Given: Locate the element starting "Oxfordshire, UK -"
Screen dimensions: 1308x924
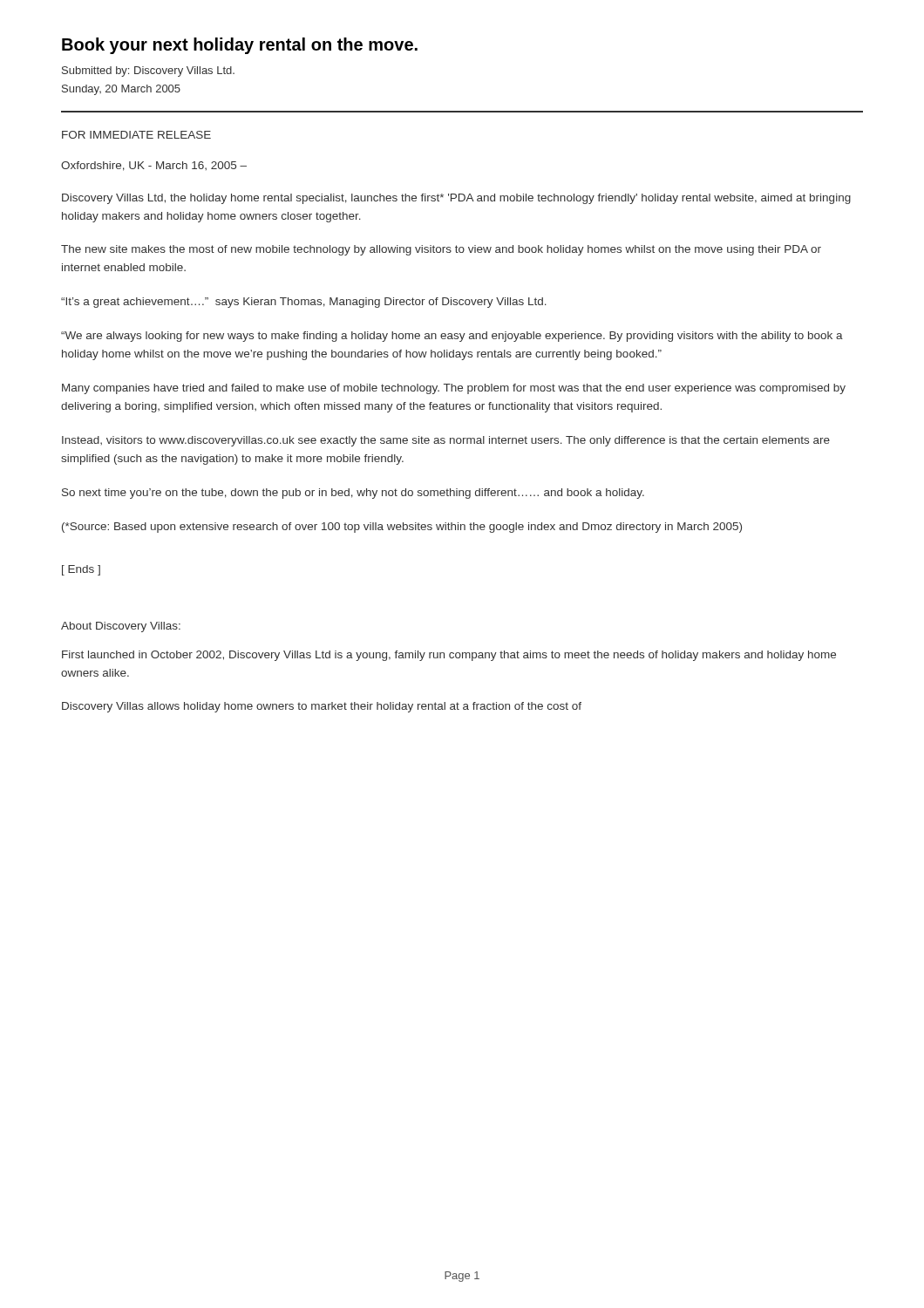Looking at the screenshot, I should (x=154, y=165).
